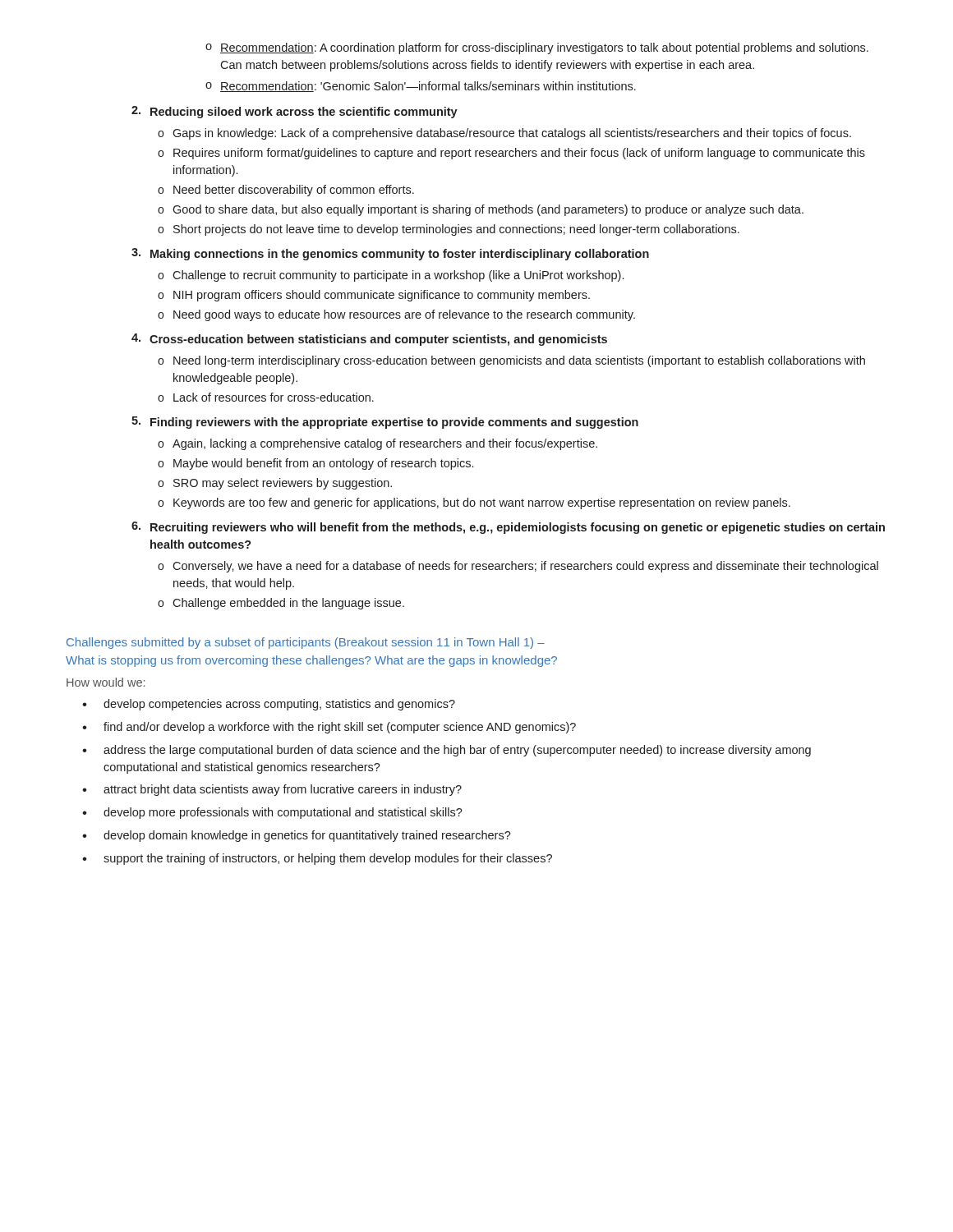
Task: Select the list item with the text "3. Making connections in the genomics community to"
Action: (x=509, y=286)
